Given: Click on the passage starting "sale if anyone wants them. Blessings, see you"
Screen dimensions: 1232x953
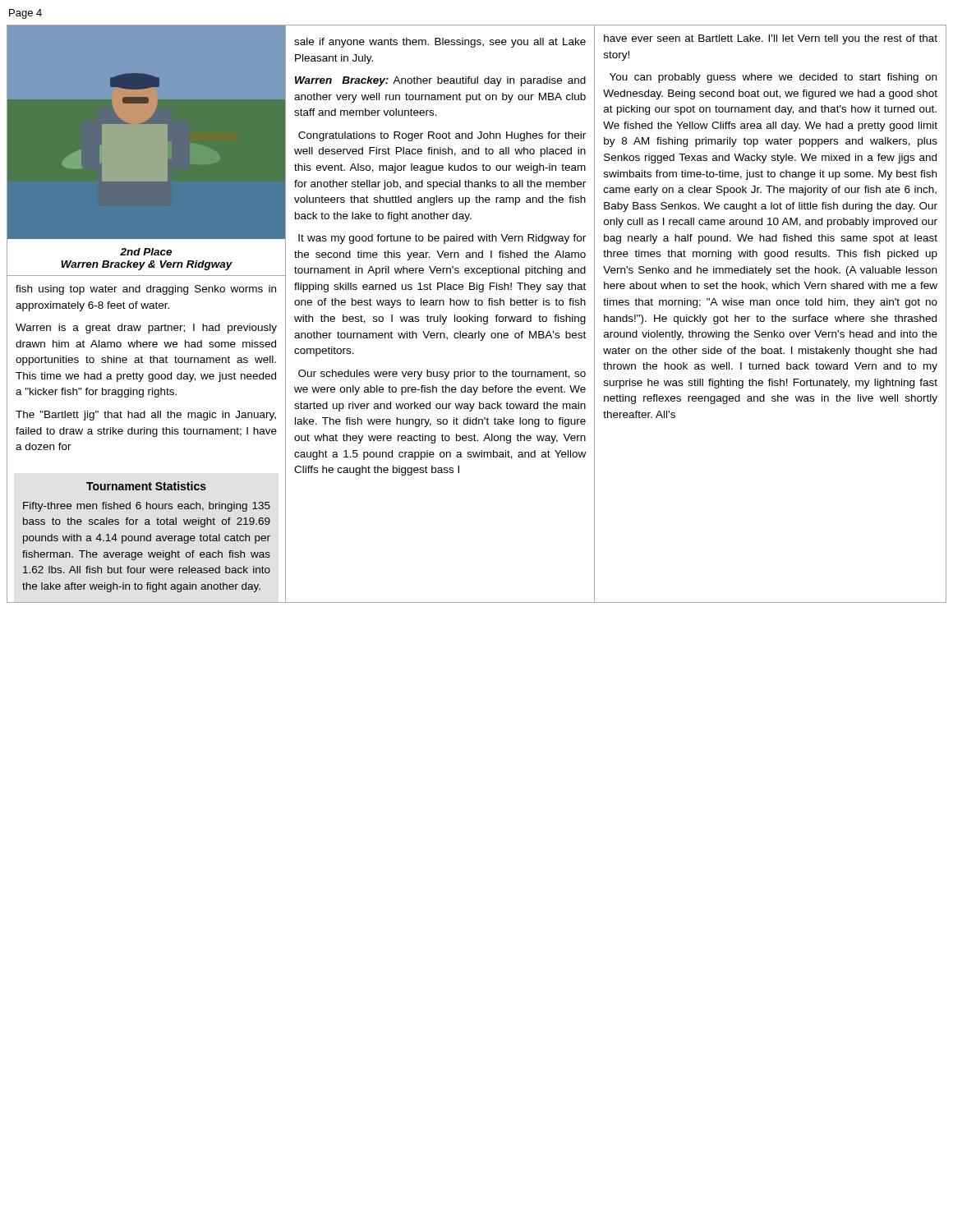Looking at the screenshot, I should click(x=440, y=256).
